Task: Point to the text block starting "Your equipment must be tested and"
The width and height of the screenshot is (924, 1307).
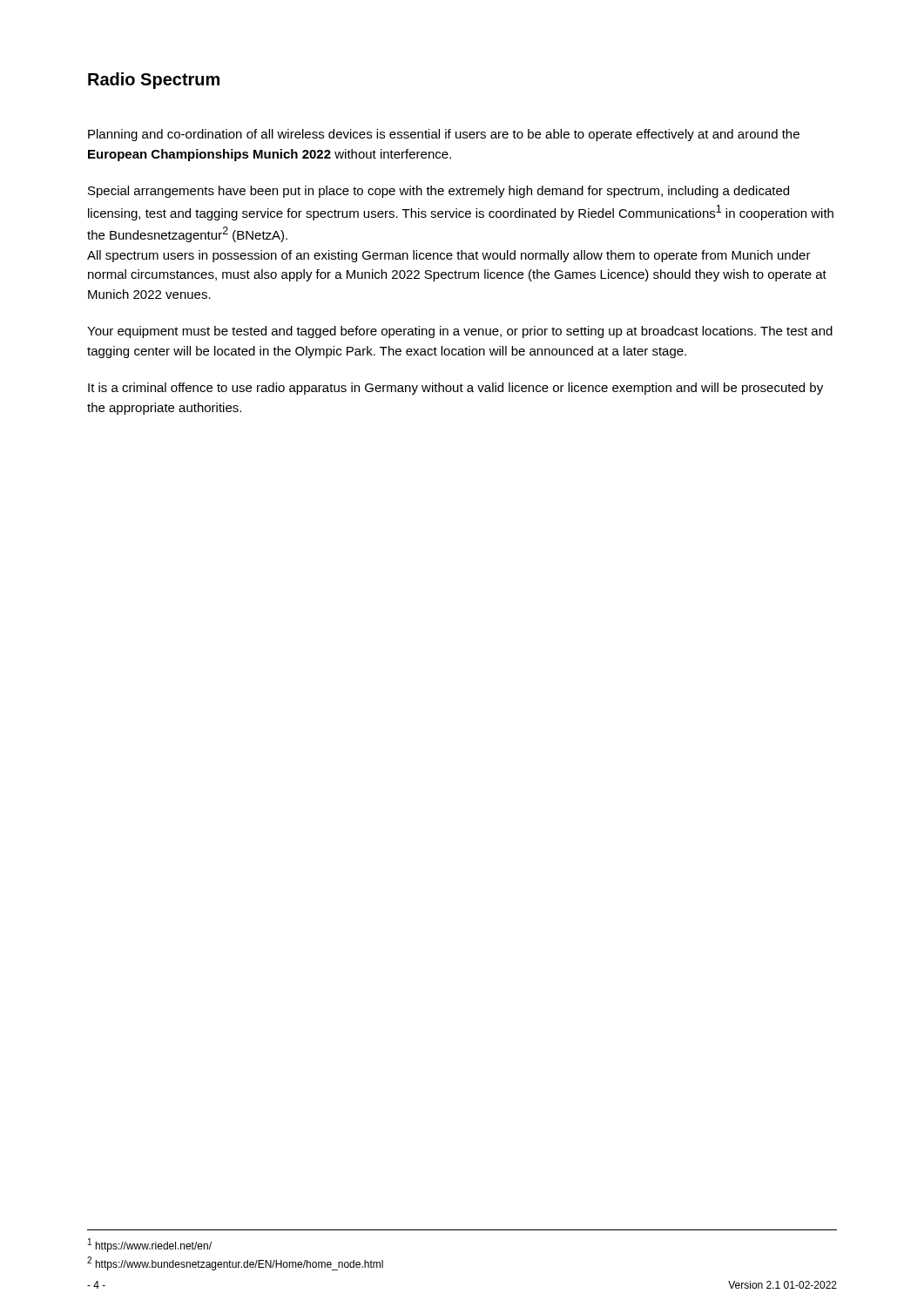Action: pos(460,340)
